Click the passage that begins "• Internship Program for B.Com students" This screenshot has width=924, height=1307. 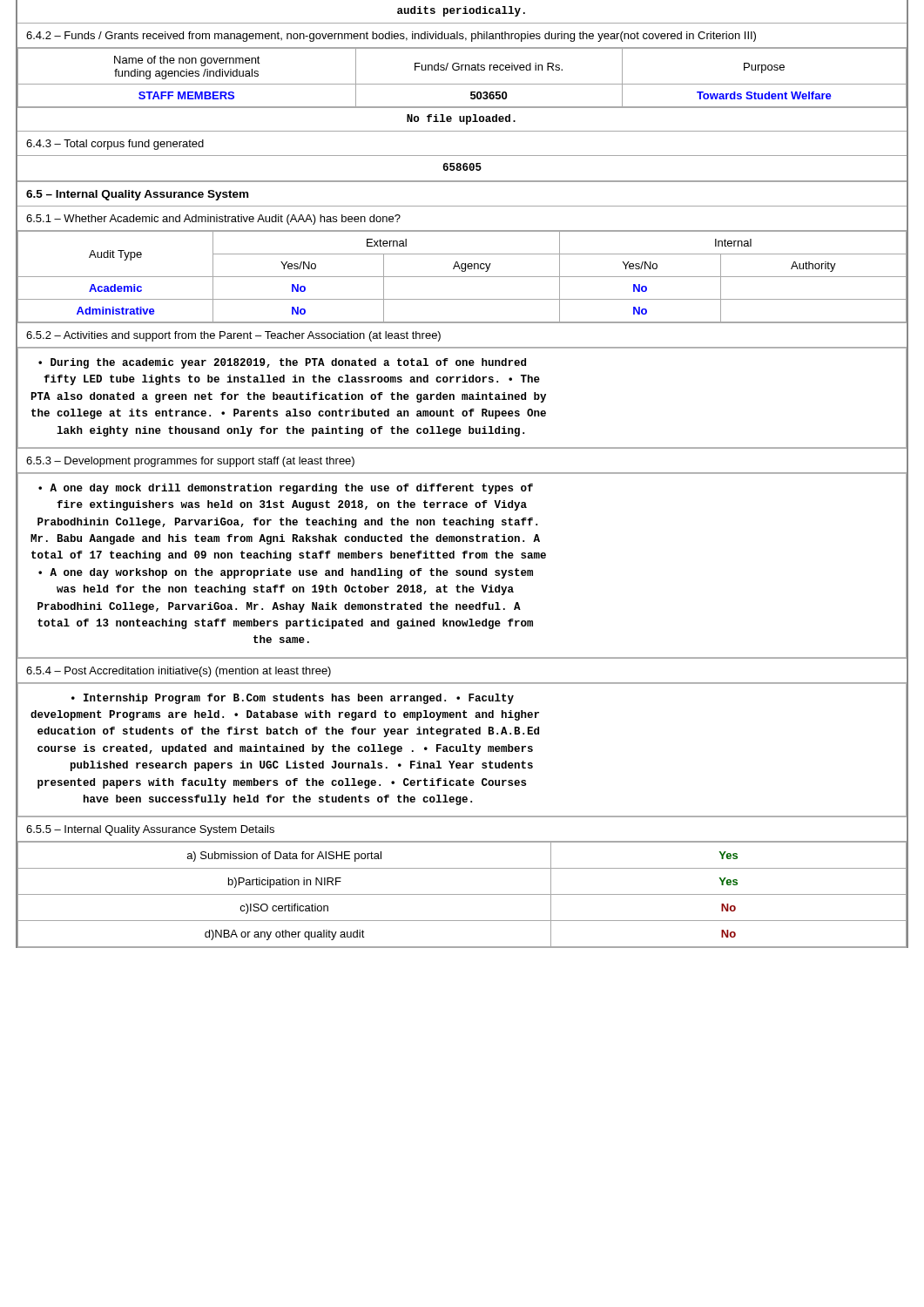tap(462, 750)
